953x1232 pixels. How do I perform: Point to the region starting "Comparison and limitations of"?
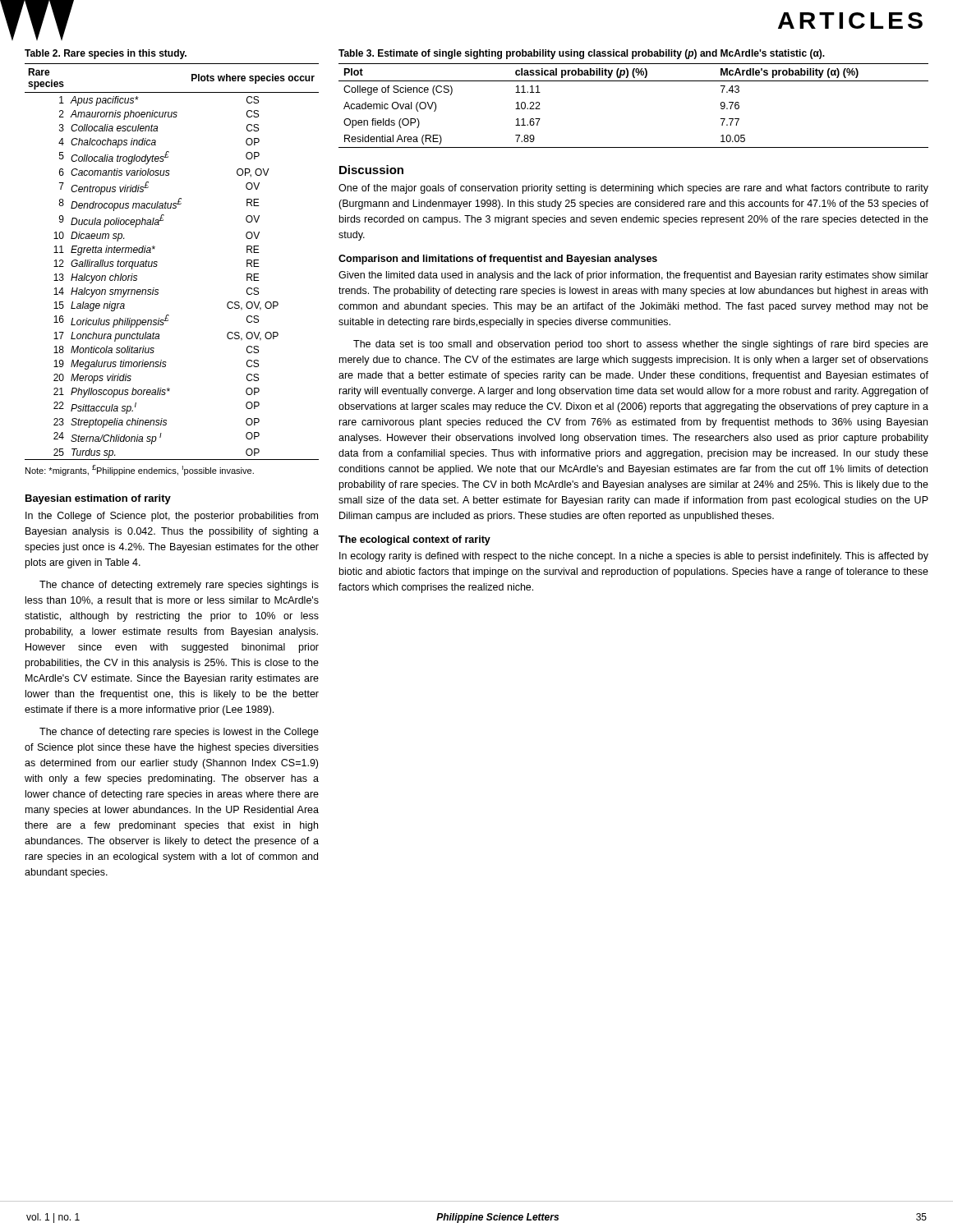498,259
